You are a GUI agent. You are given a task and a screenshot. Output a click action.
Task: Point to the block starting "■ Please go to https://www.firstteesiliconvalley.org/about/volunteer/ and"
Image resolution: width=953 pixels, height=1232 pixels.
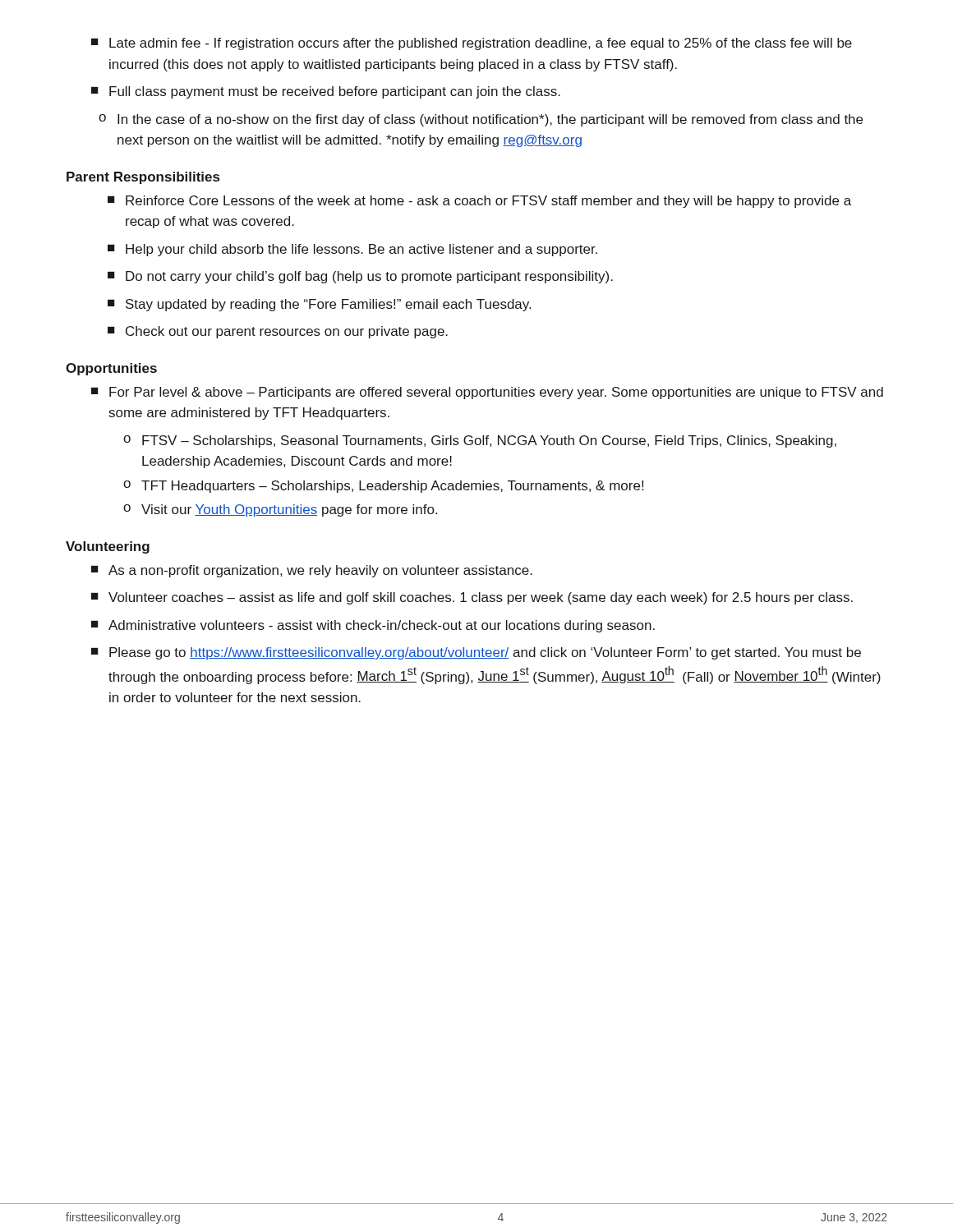coord(489,675)
